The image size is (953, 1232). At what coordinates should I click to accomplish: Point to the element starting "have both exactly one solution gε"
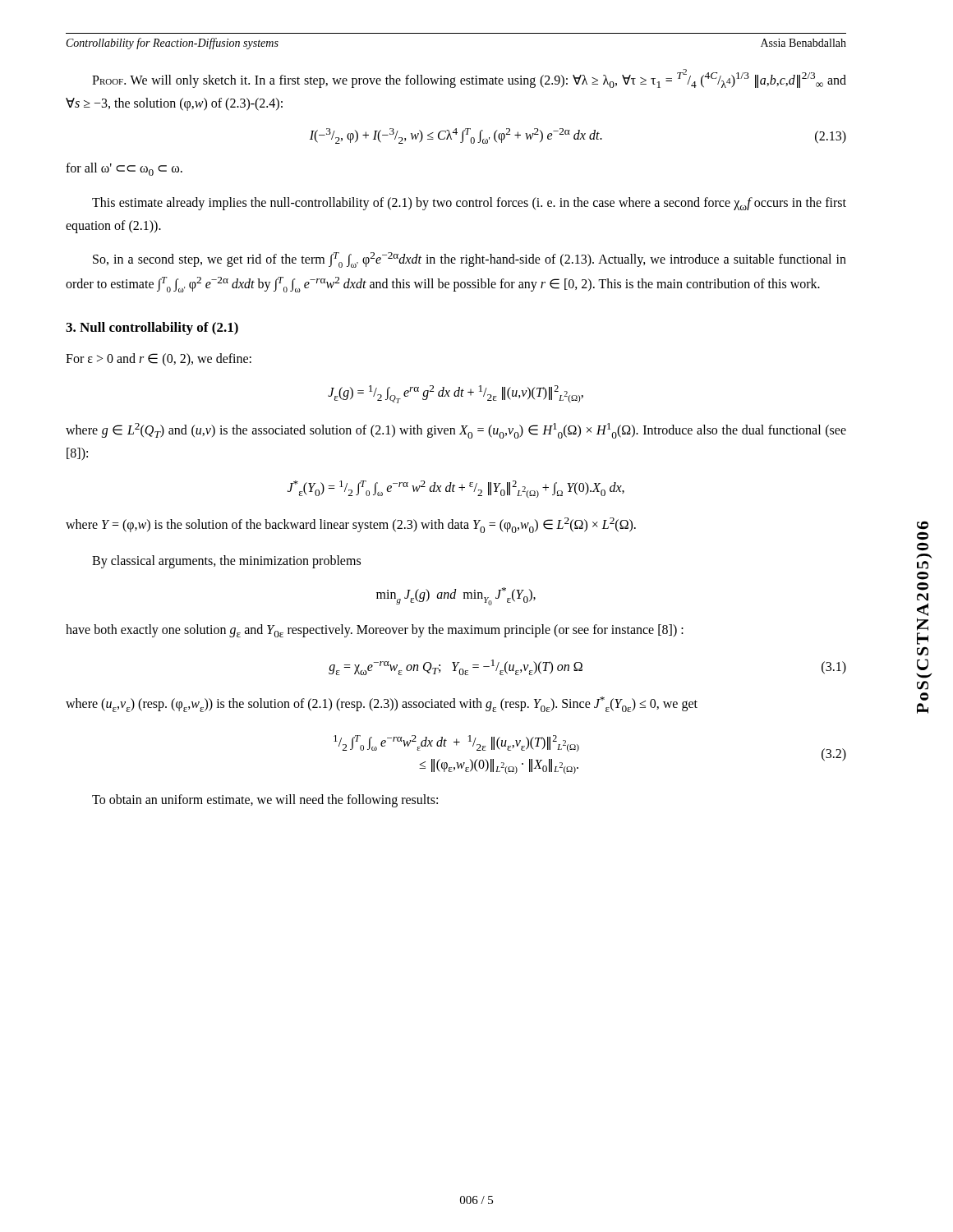456,632
